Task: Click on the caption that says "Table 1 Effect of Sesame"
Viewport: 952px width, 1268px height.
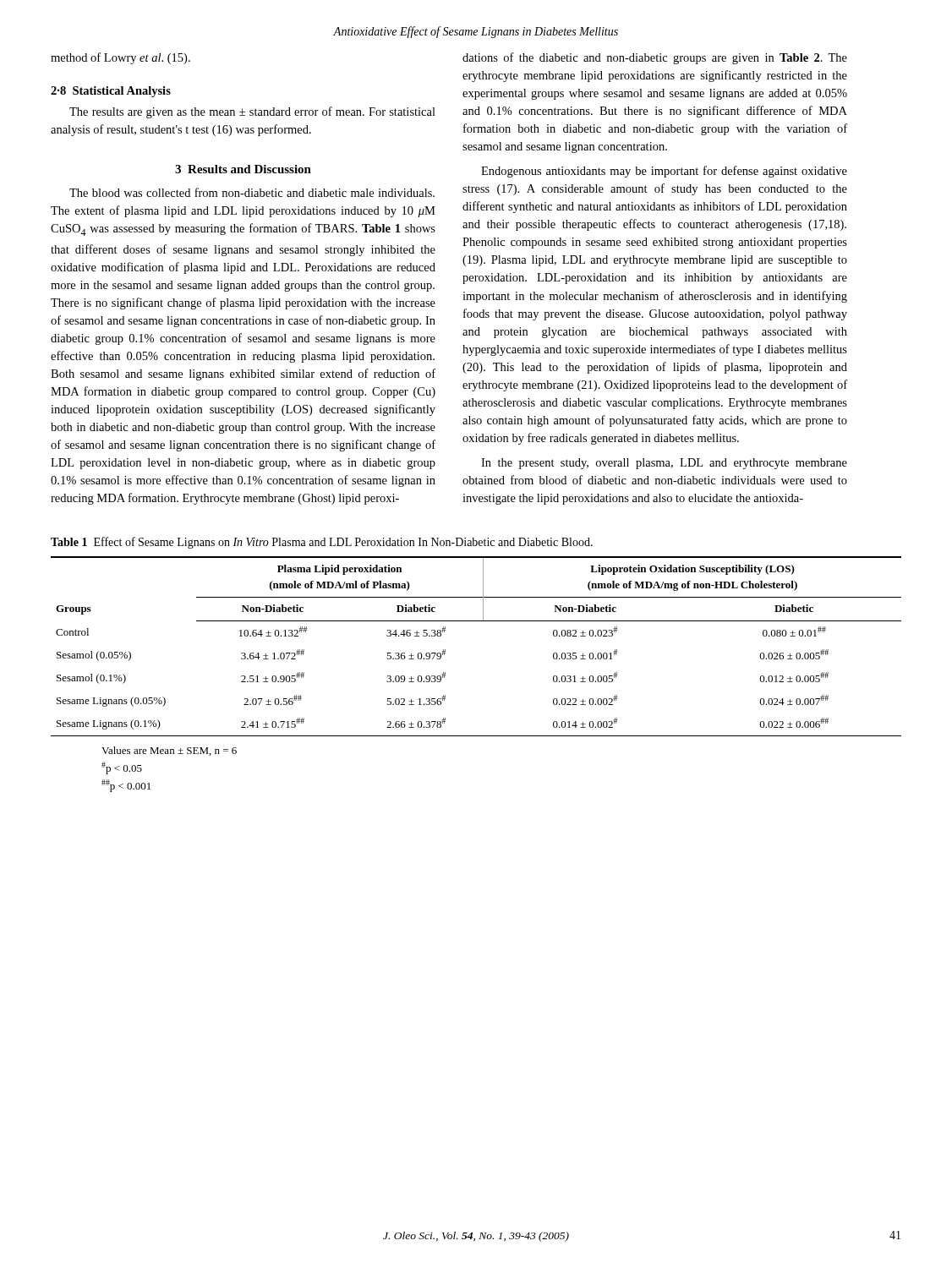Action: tap(322, 542)
